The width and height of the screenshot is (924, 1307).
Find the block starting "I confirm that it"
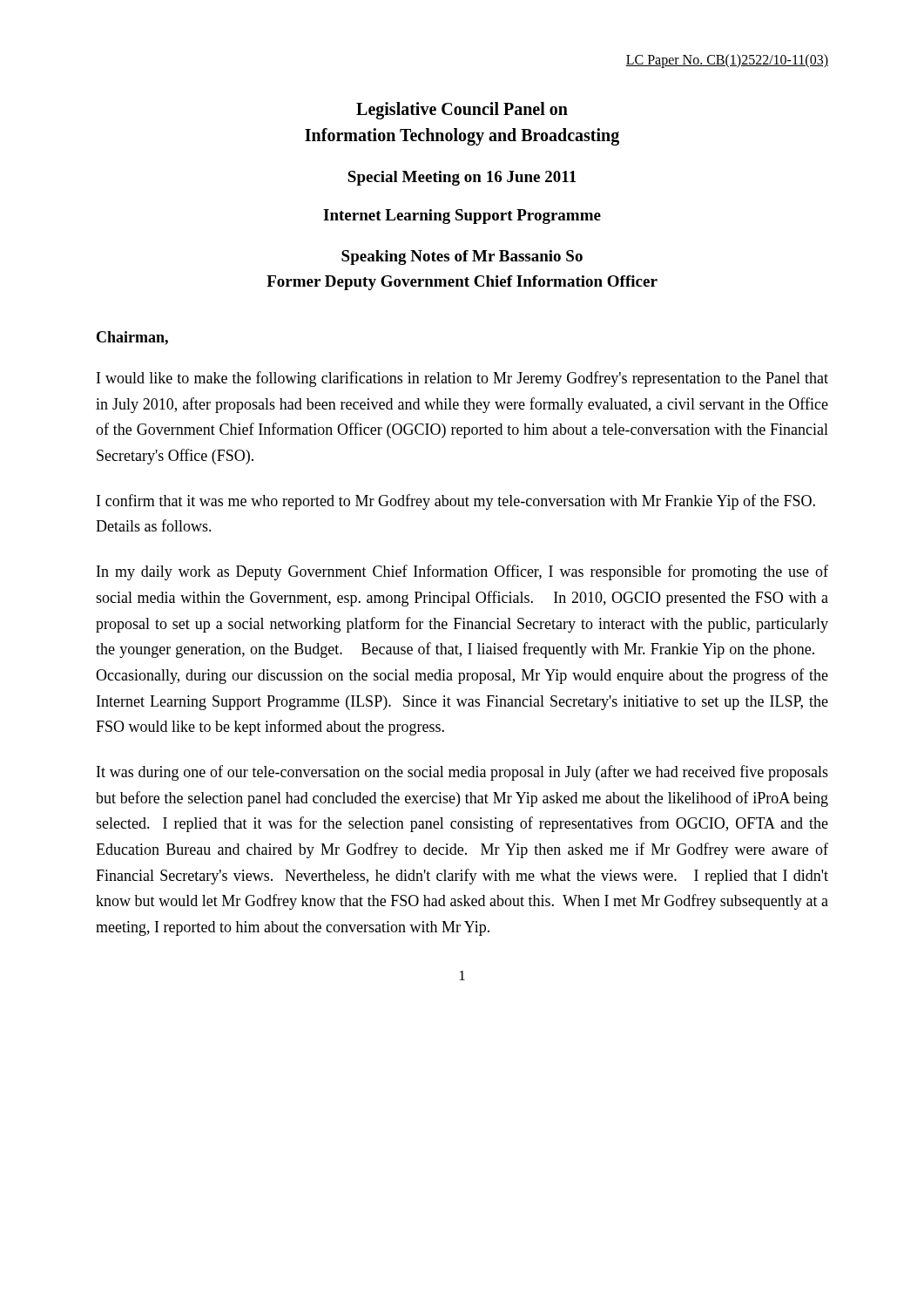pos(462,514)
